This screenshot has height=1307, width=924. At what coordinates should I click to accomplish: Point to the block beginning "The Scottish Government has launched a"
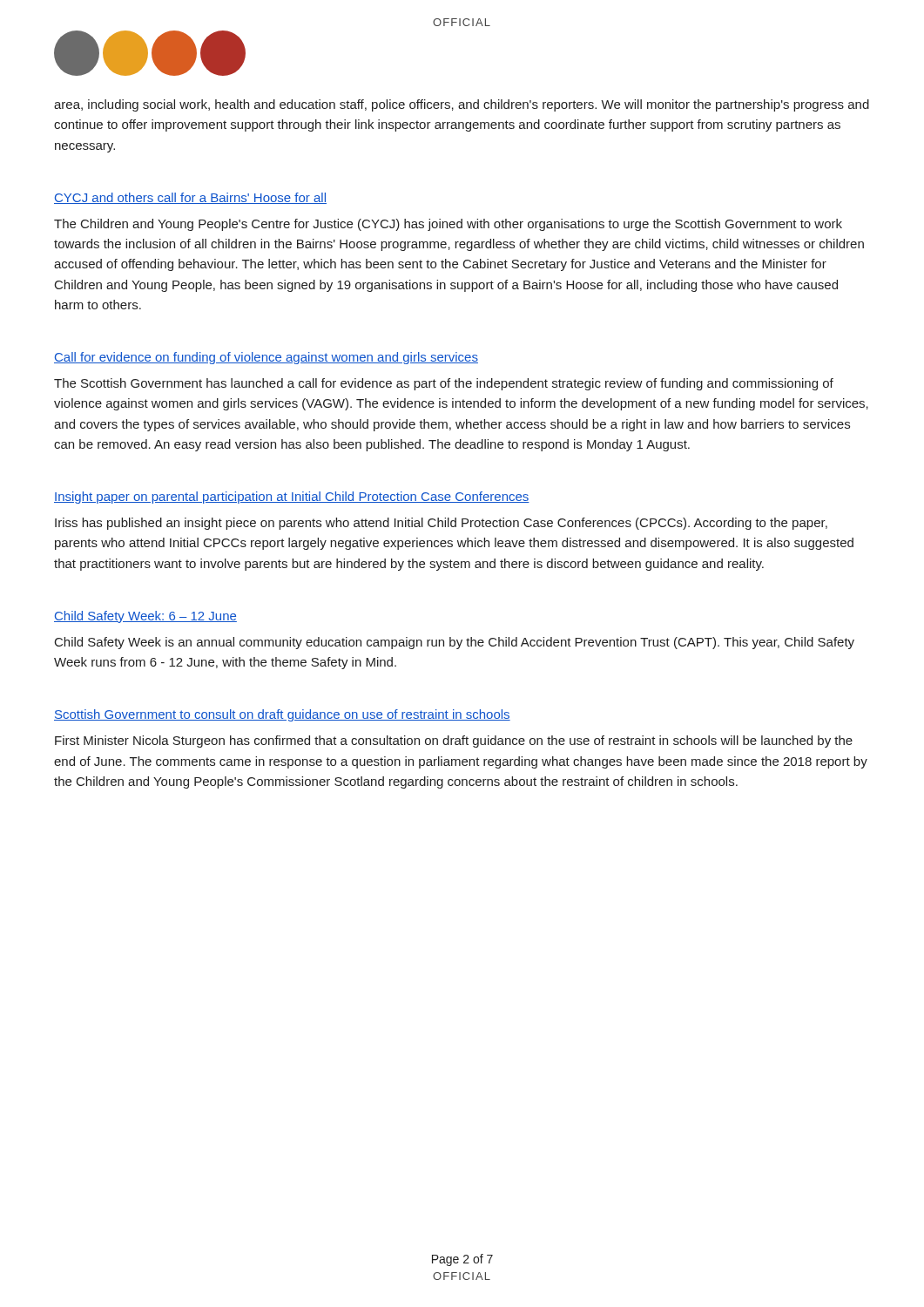[x=461, y=413]
